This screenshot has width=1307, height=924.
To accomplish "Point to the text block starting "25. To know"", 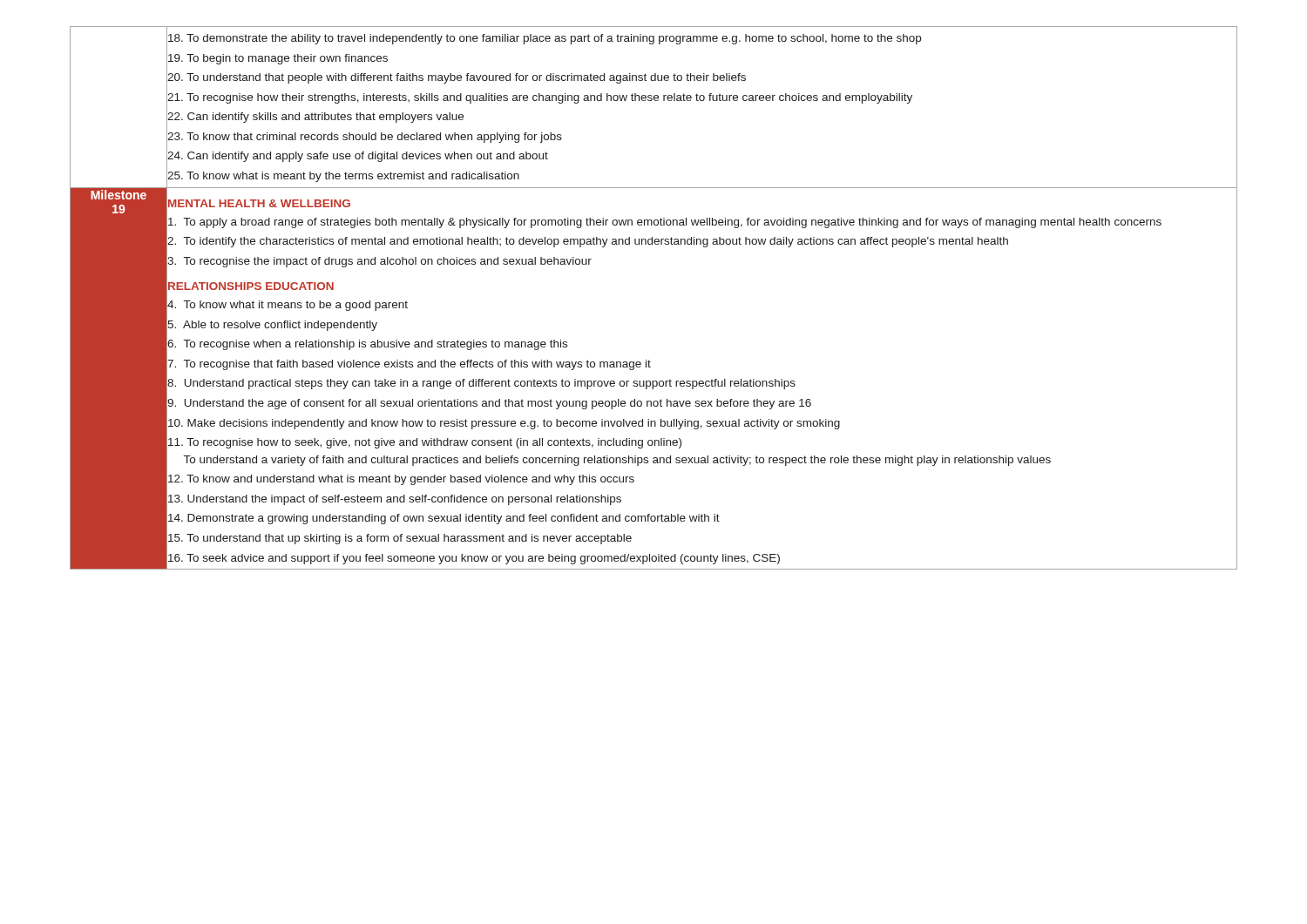I will point(343,175).
